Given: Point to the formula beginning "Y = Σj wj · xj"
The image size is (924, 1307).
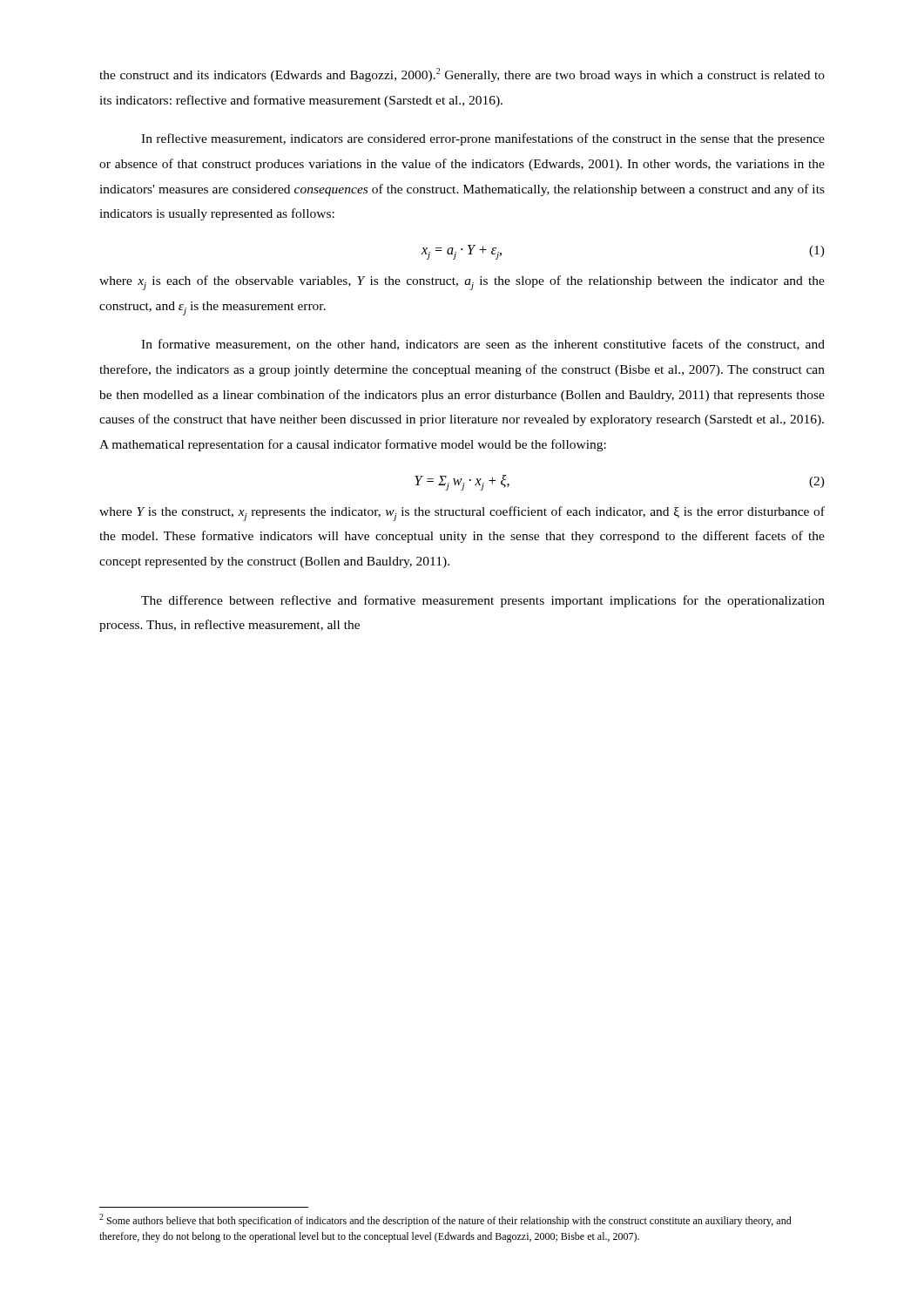Looking at the screenshot, I should 459,481.
